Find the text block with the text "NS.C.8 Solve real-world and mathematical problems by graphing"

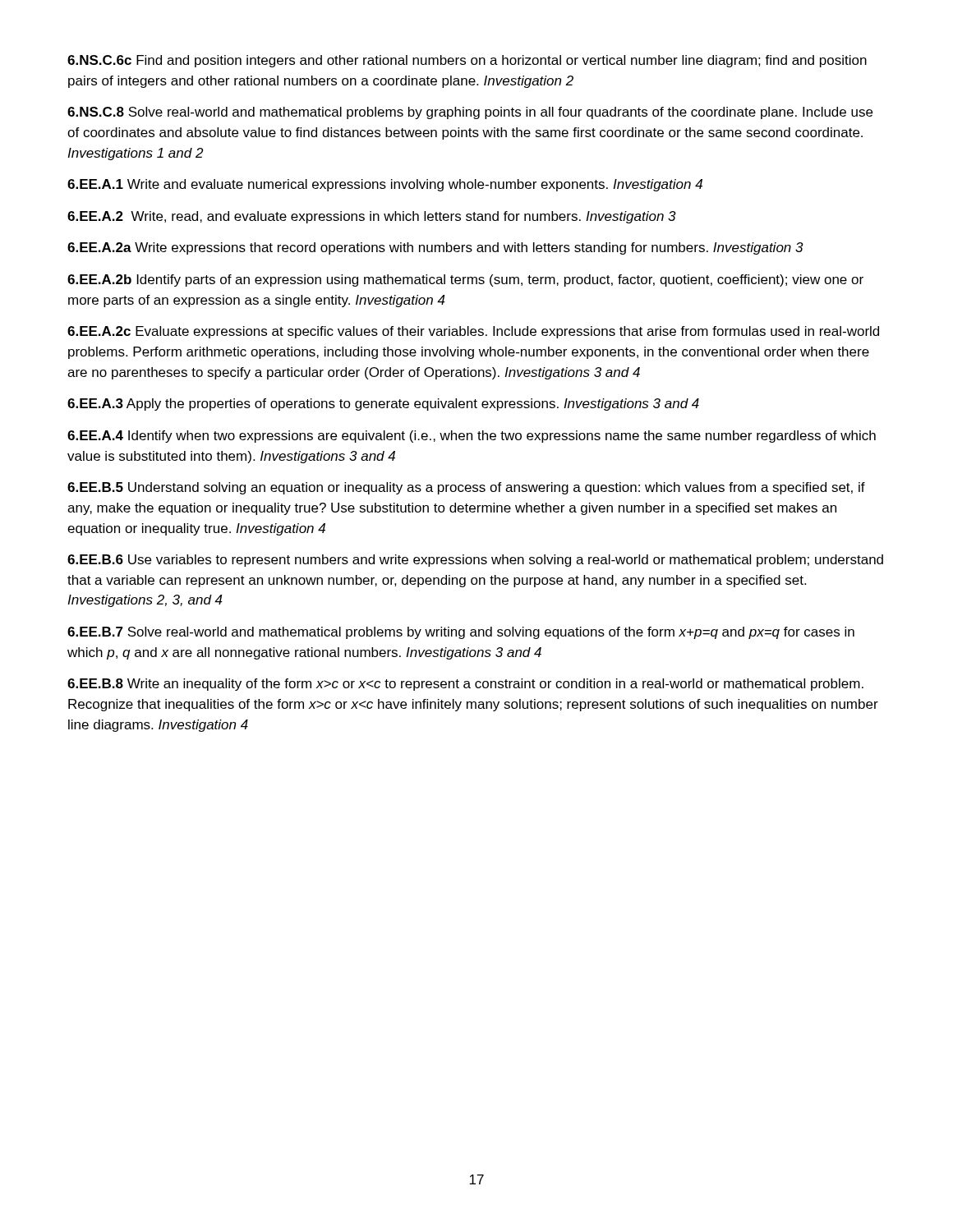[470, 133]
